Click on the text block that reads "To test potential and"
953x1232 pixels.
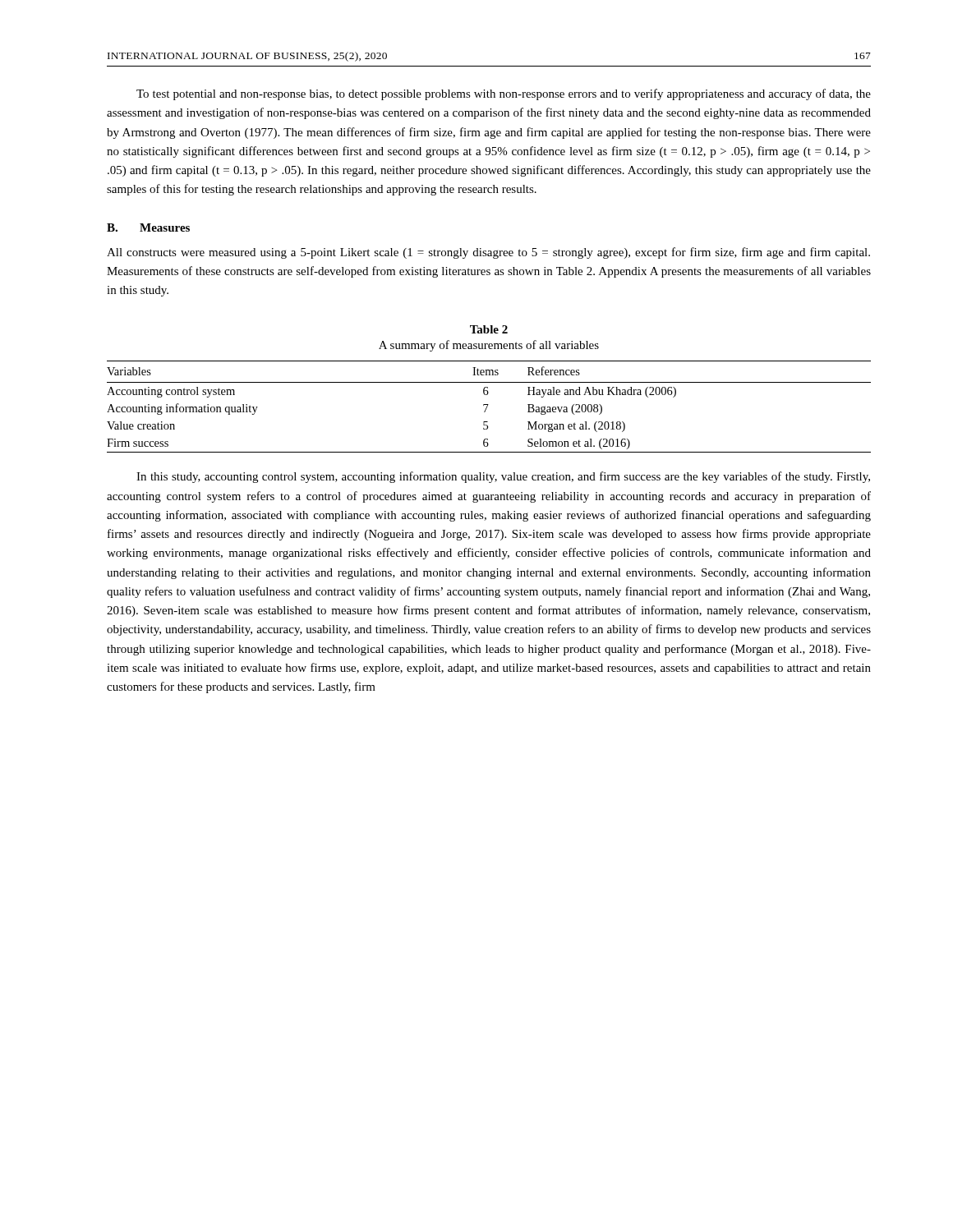click(489, 141)
